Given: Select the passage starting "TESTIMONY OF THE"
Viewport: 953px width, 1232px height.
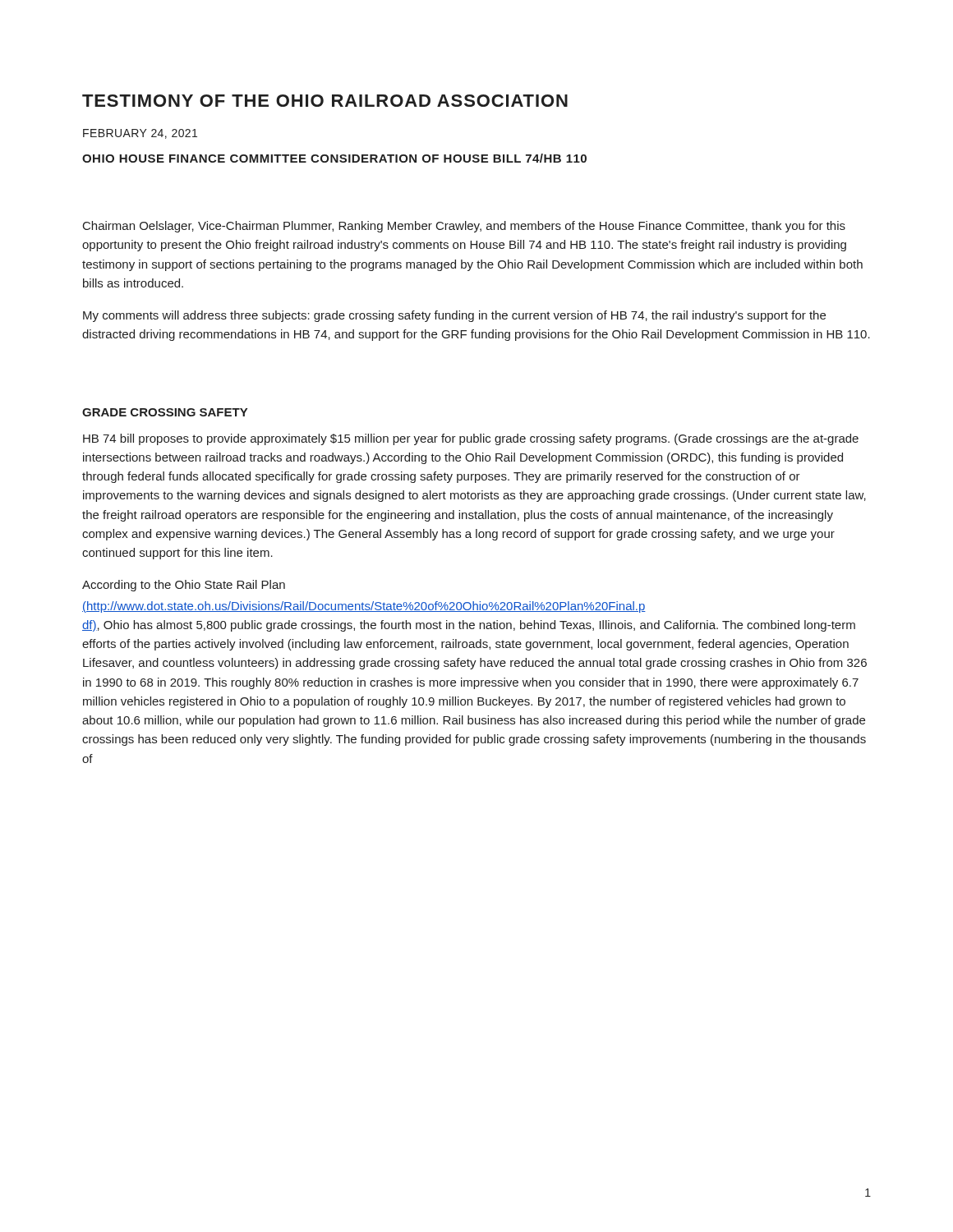Looking at the screenshot, I should point(326,101).
